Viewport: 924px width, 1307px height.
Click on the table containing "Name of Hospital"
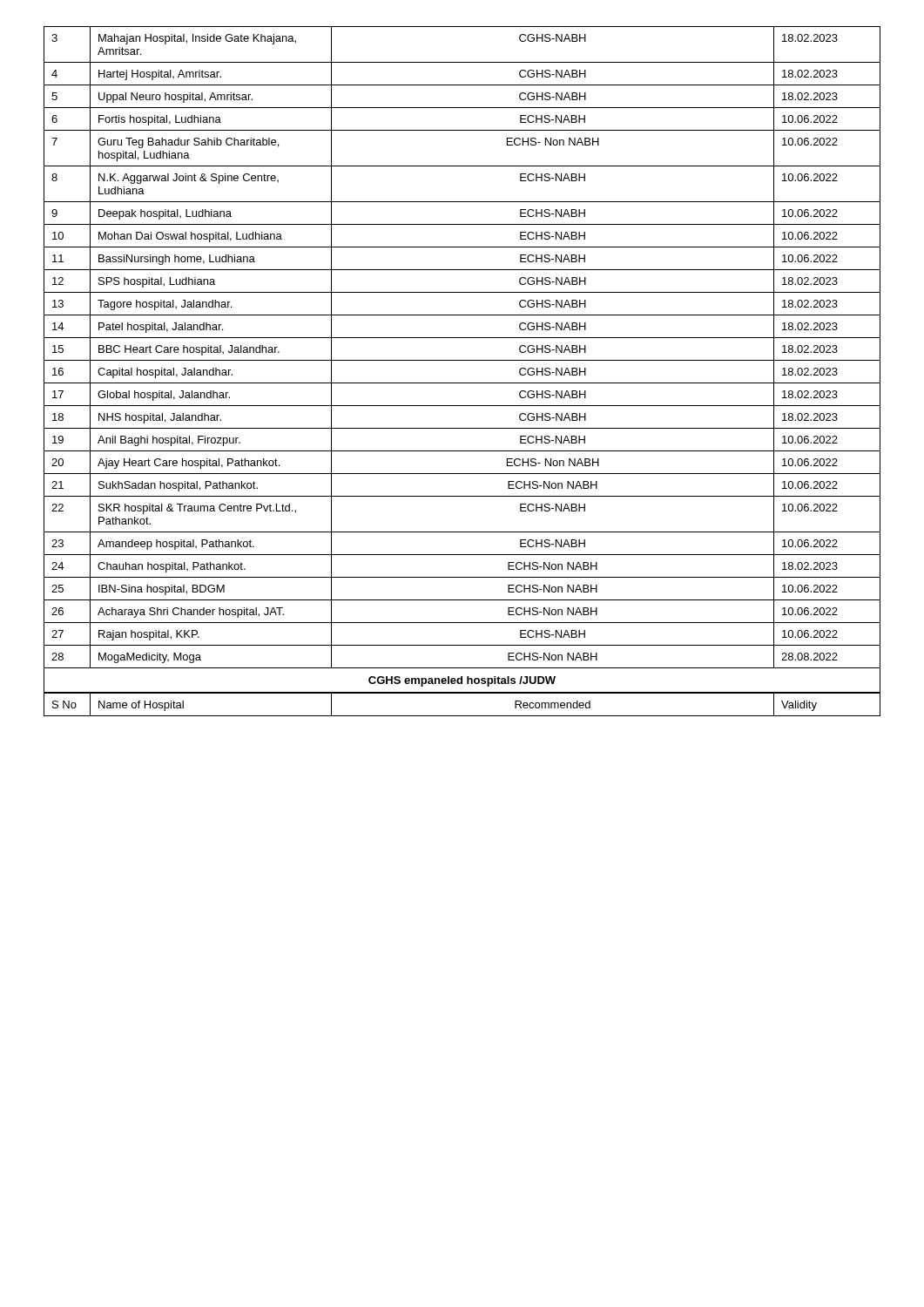click(462, 704)
